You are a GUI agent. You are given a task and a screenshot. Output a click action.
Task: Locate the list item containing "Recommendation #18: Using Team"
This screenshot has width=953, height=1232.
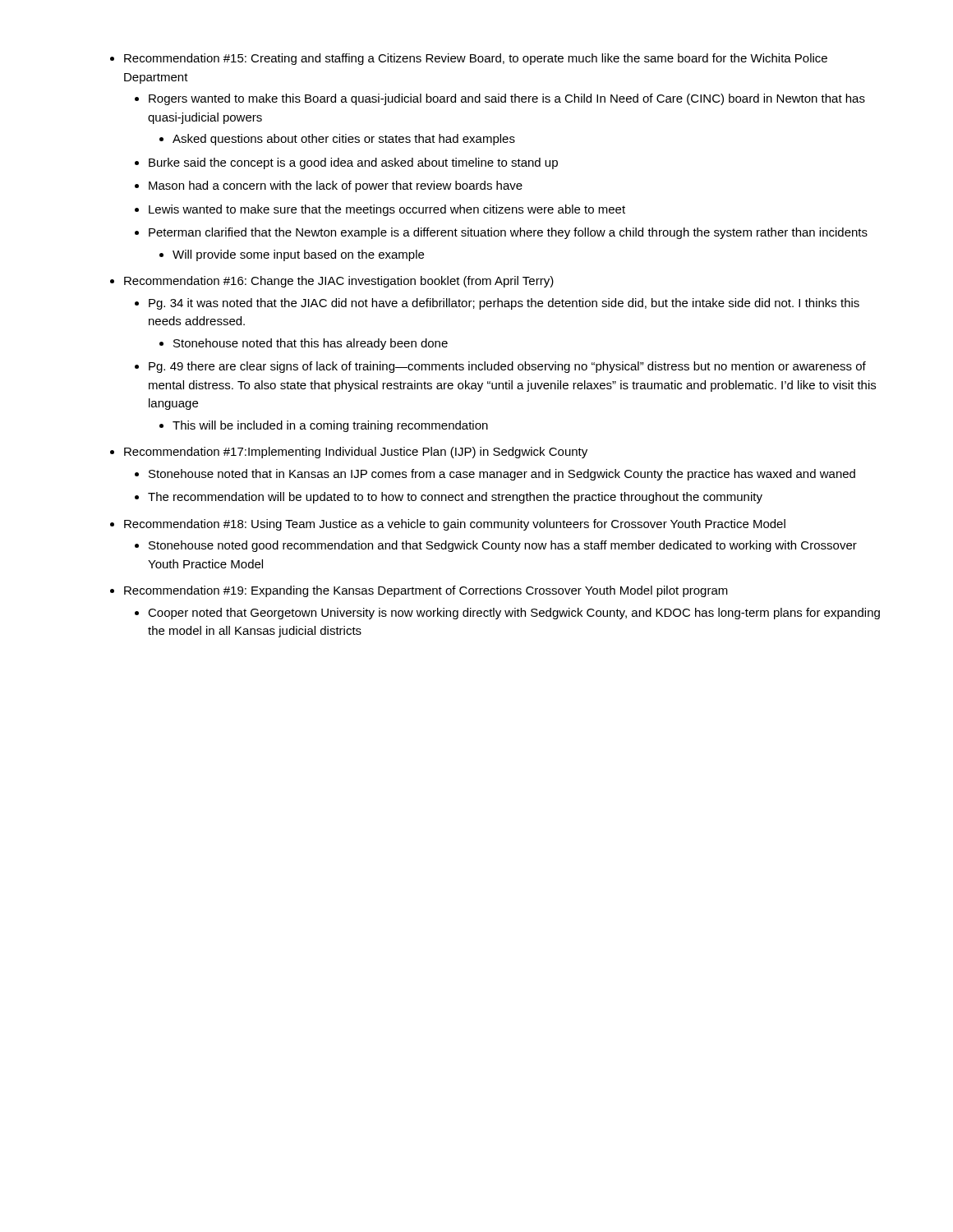tap(505, 545)
